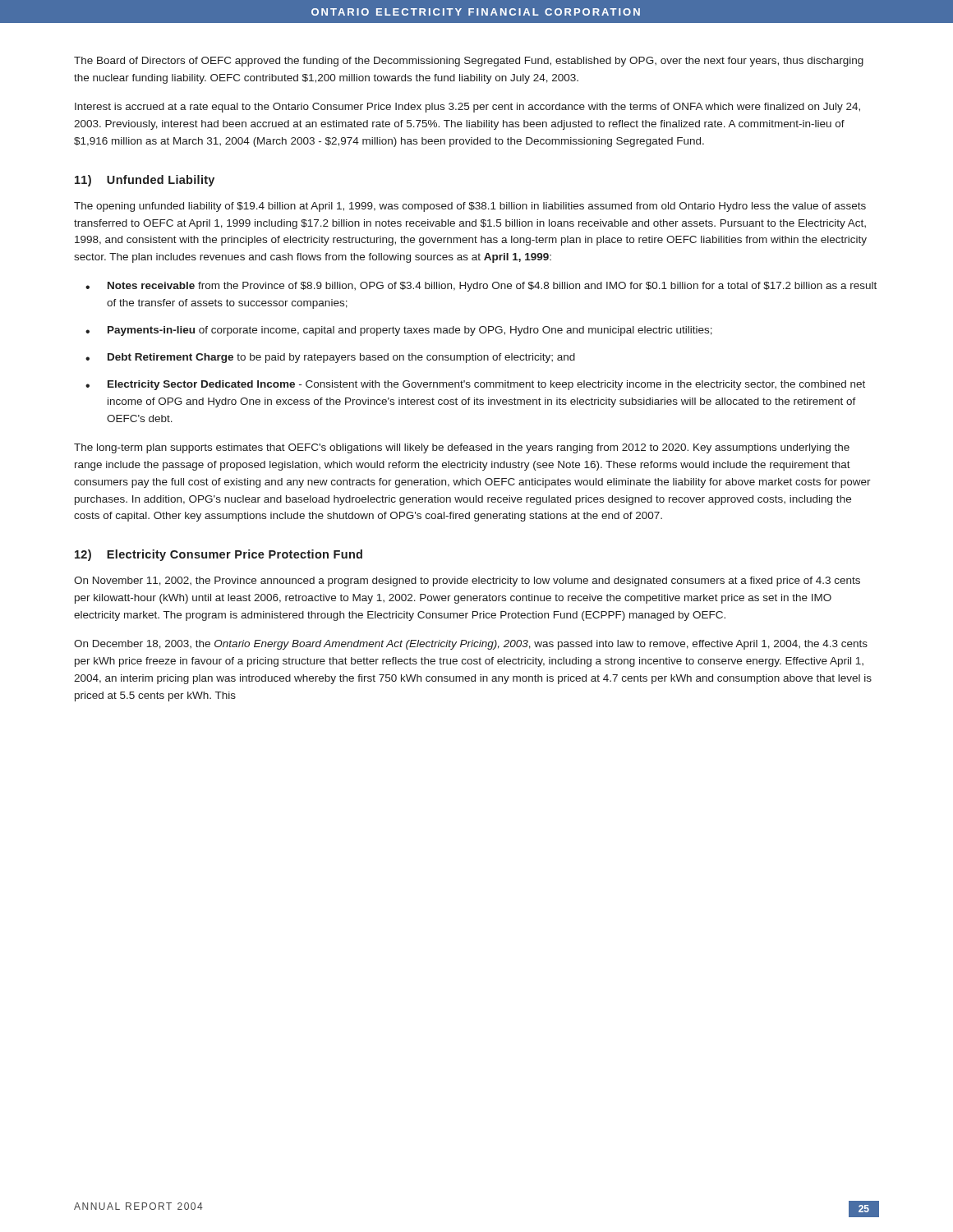Locate the block of text that opens with "Notes receivable from the Province"
Screen dimensions: 1232x953
click(492, 294)
